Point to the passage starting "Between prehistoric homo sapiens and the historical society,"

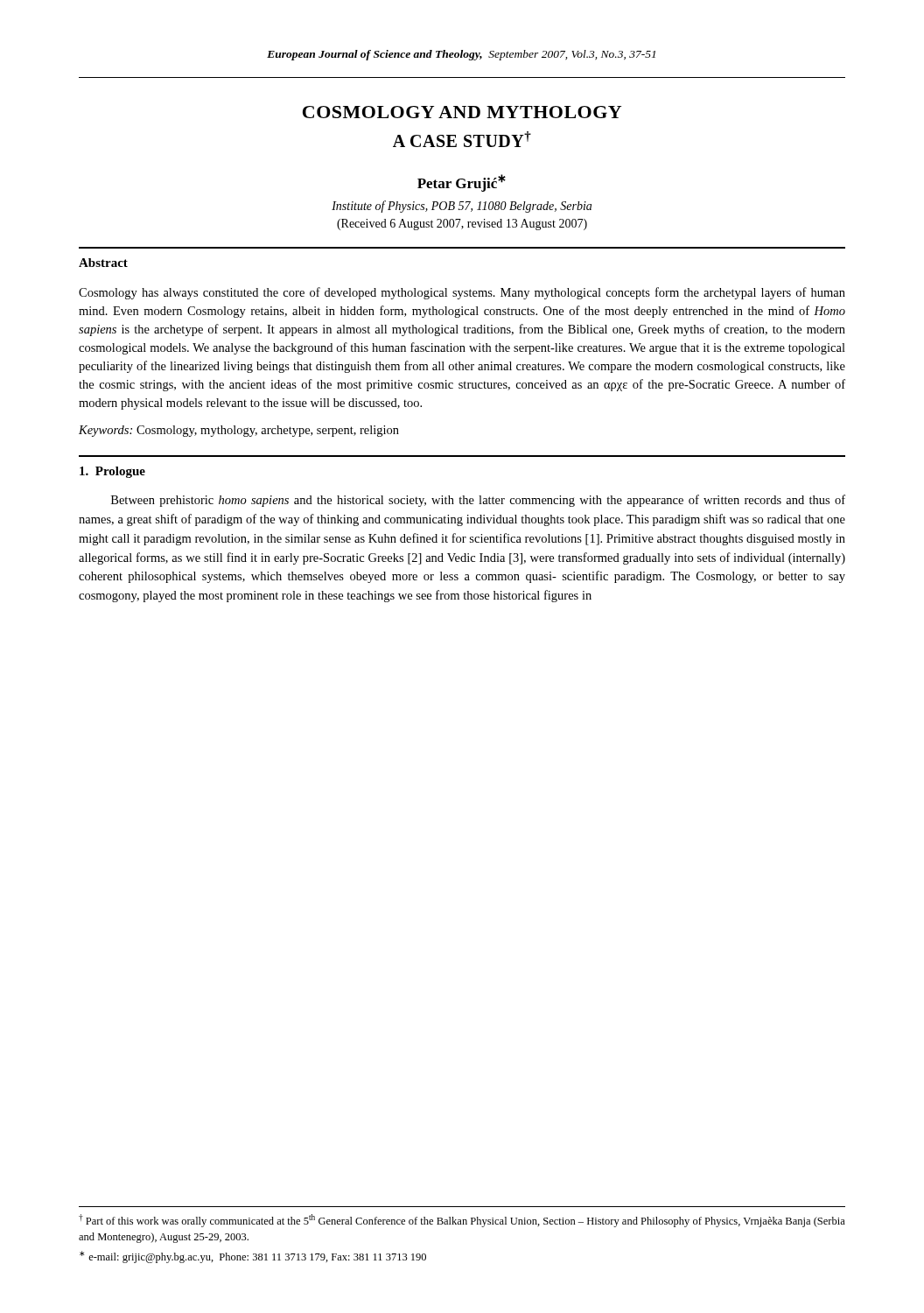462,549
